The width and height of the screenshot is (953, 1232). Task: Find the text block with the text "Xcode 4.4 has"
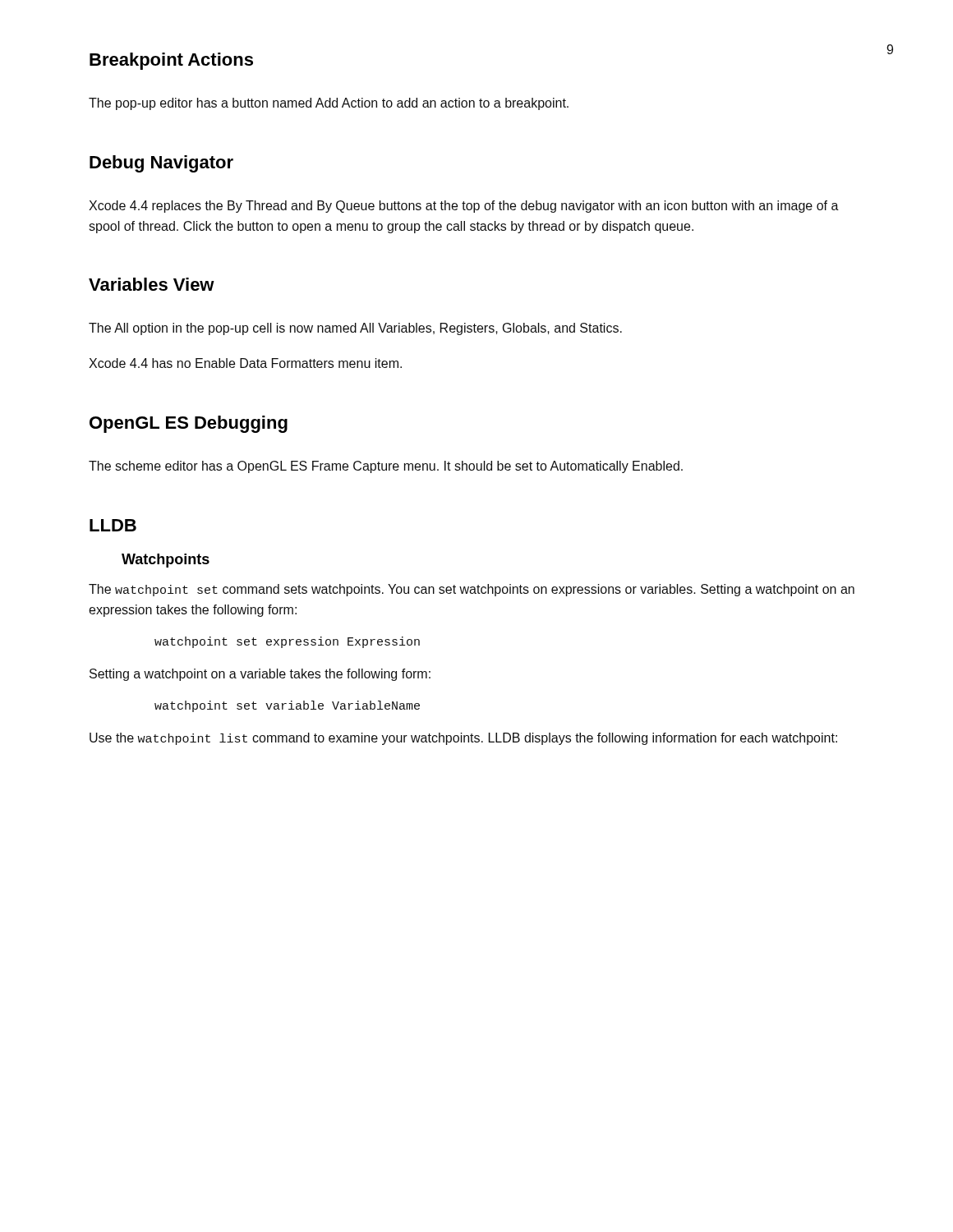pyautogui.click(x=246, y=364)
